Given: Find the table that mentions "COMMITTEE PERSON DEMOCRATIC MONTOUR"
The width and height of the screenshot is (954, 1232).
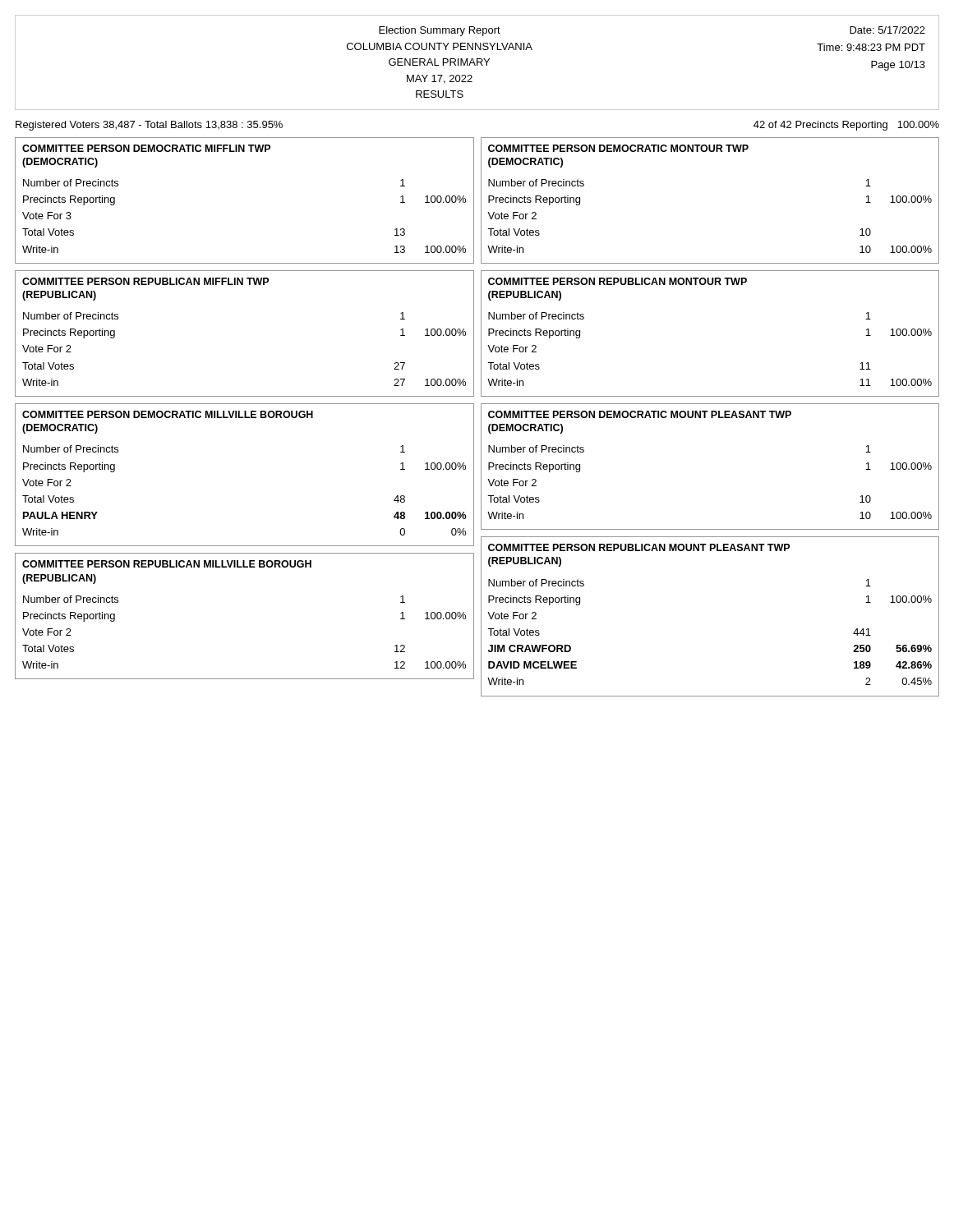Looking at the screenshot, I should click(x=710, y=200).
